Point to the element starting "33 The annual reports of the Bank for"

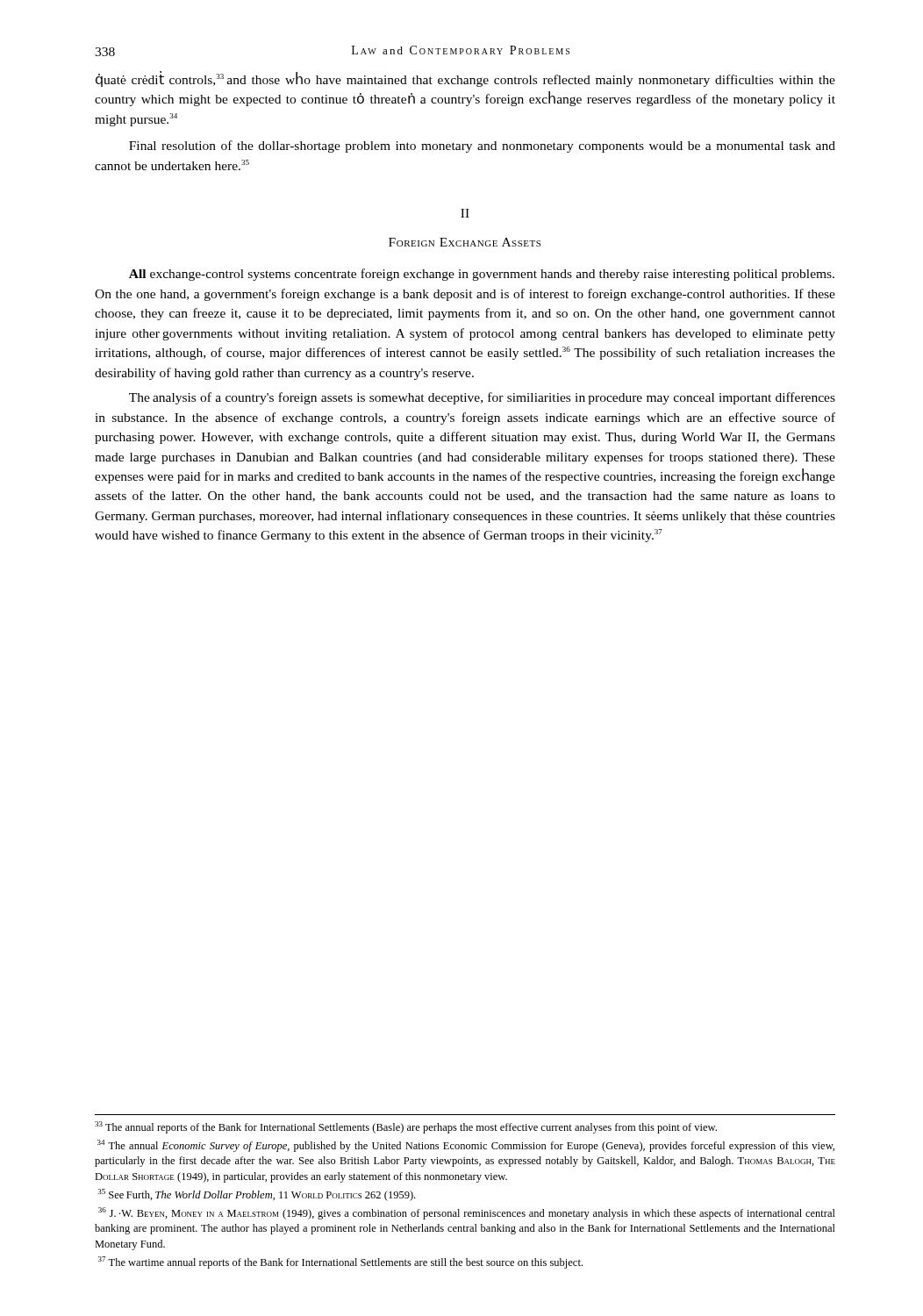[x=406, y=1127]
